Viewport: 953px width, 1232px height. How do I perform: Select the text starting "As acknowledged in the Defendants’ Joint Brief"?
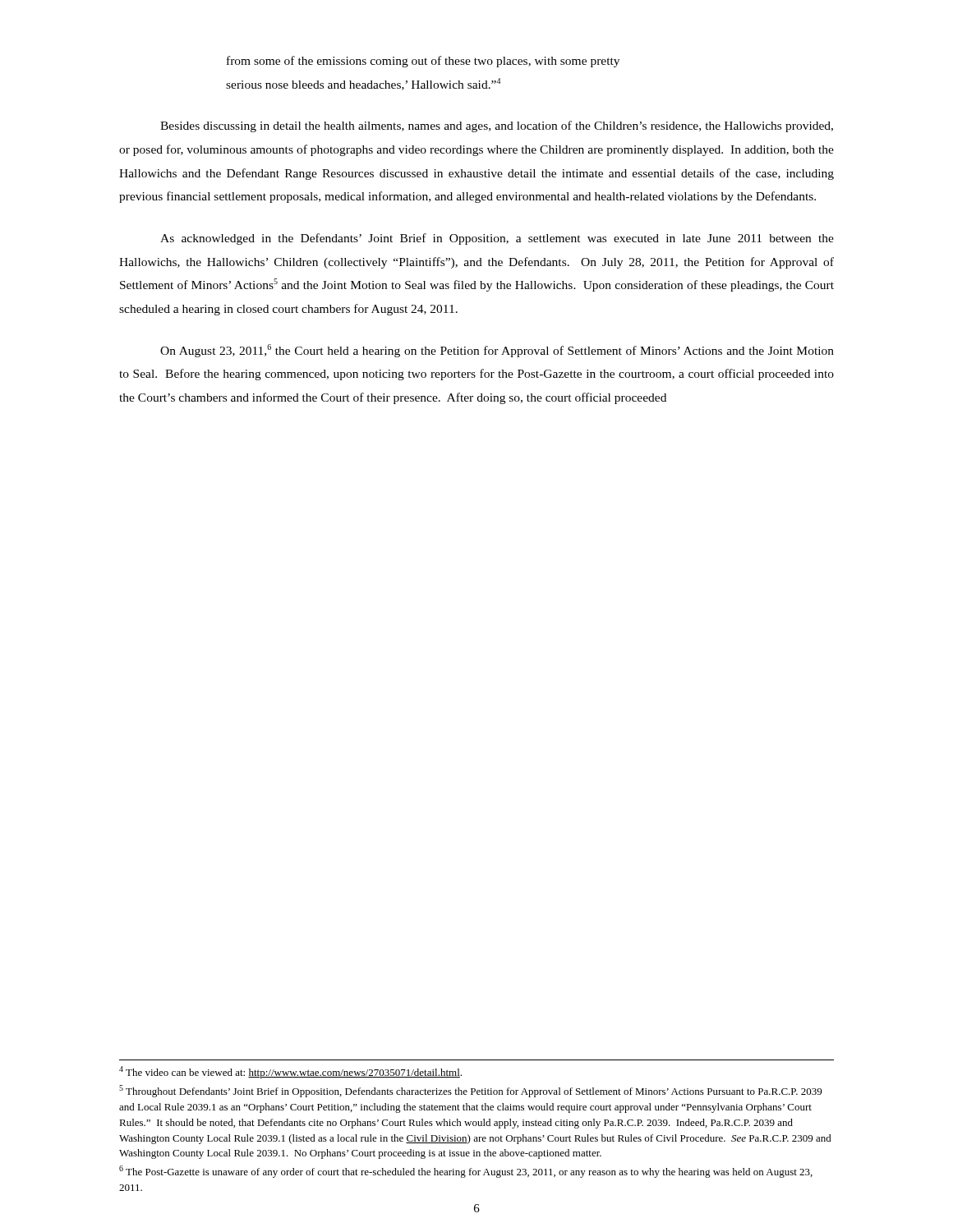pyautogui.click(x=476, y=274)
